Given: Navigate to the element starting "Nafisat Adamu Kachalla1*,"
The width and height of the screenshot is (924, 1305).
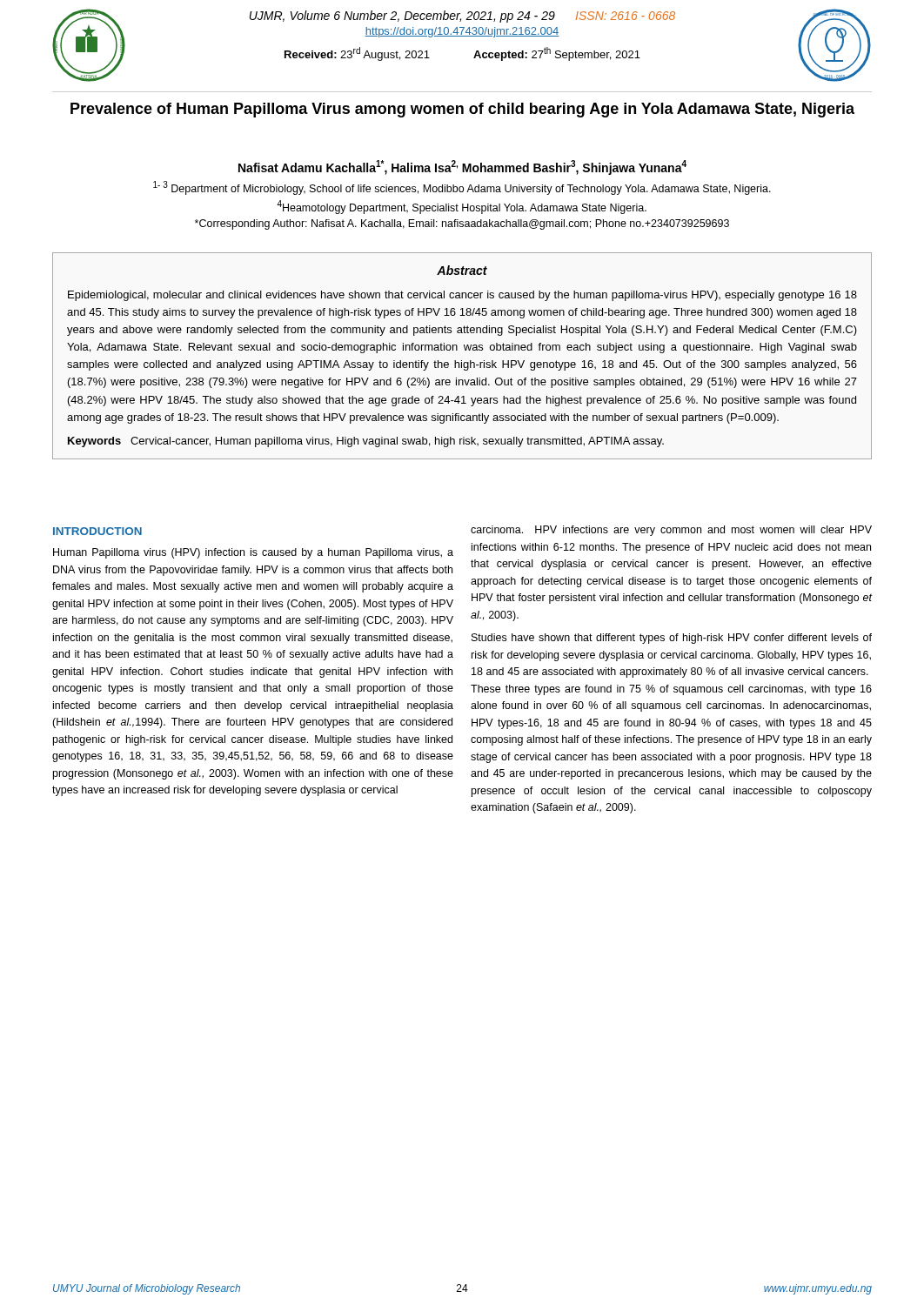Looking at the screenshot, I should click(462, 196).
